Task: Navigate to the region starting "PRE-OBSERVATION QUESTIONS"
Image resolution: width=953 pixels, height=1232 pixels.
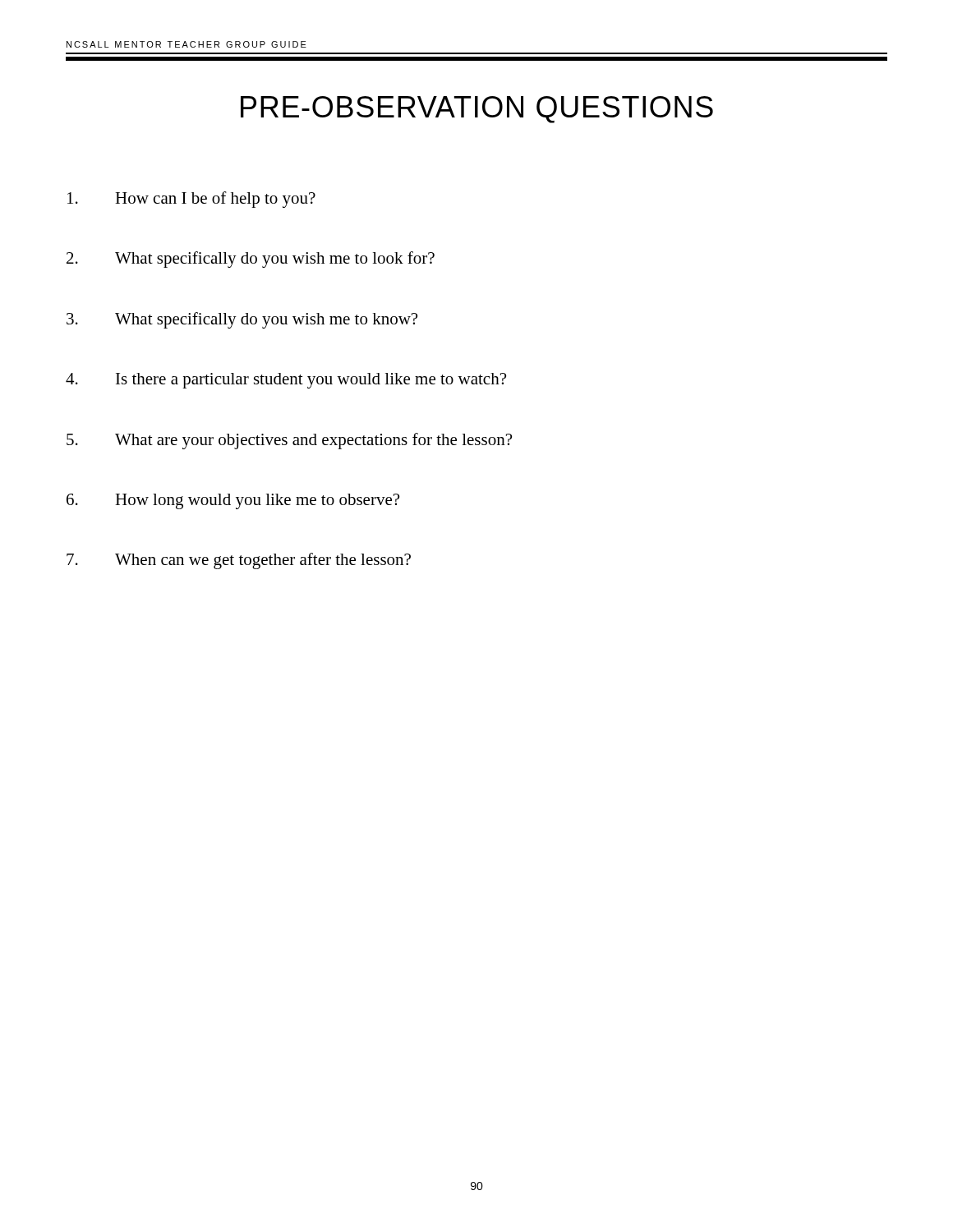Action: coord(476,108)
